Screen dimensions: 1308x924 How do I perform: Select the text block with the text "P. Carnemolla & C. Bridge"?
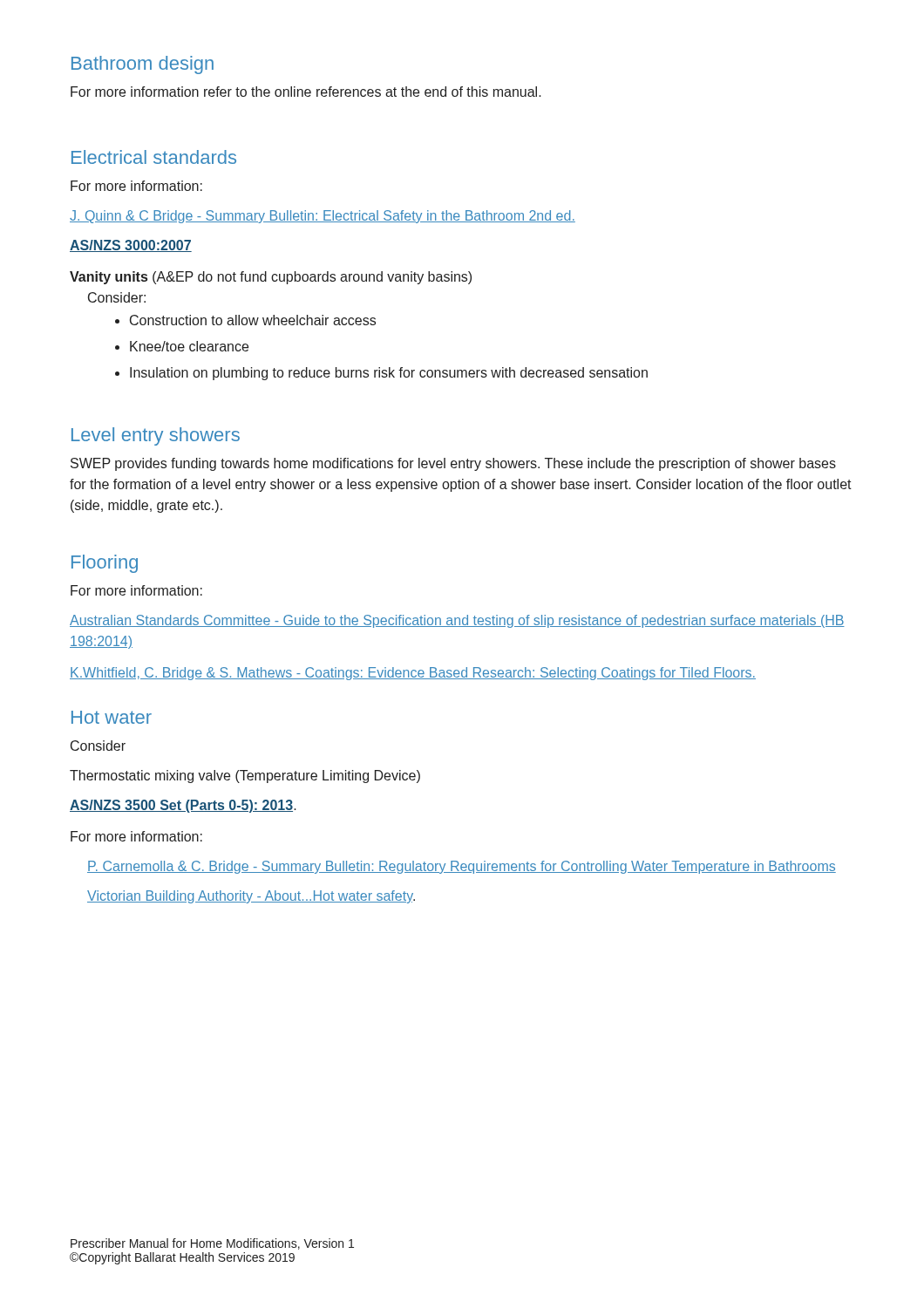pos(461,866)
